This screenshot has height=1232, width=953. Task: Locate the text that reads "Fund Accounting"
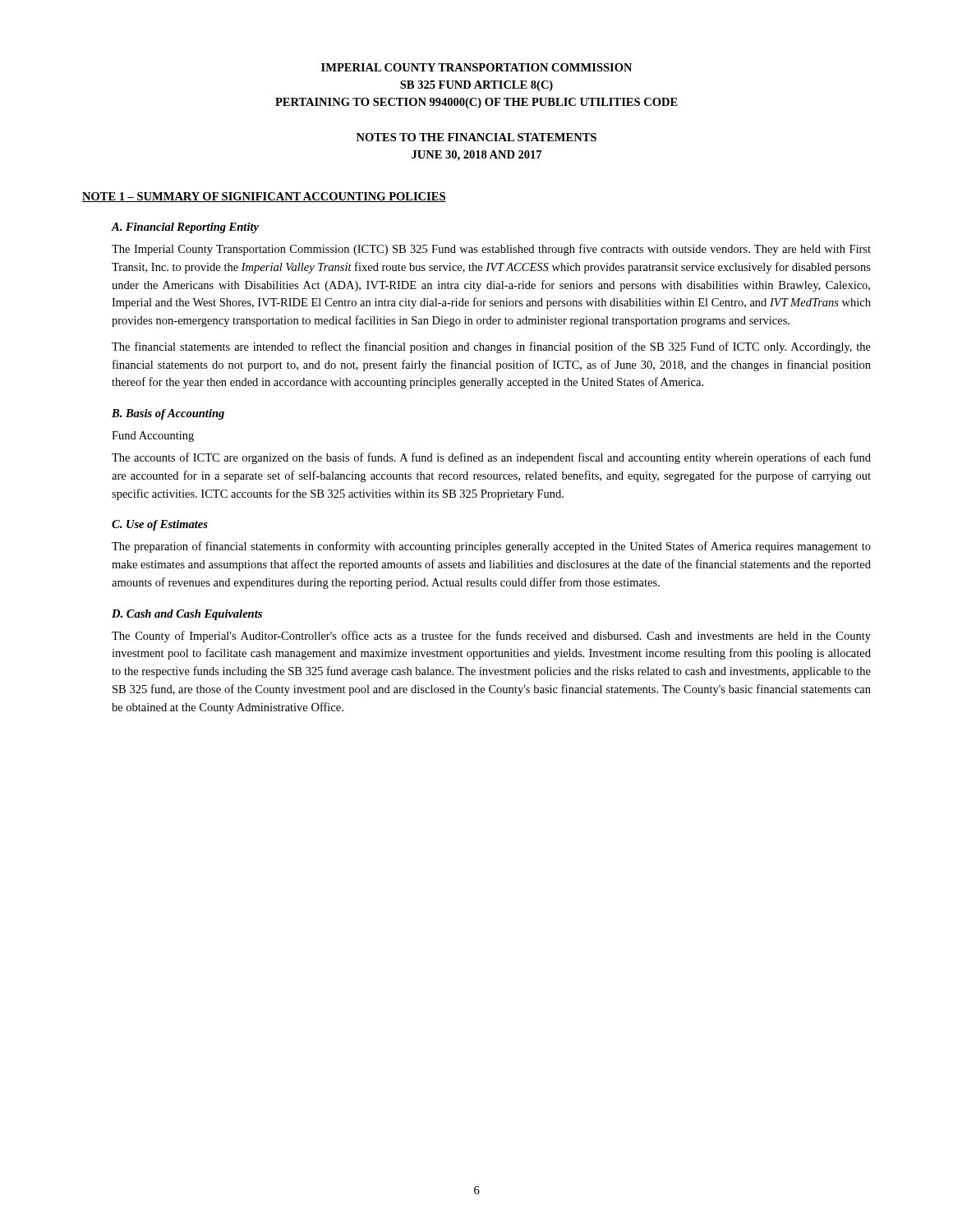point(153,435)
